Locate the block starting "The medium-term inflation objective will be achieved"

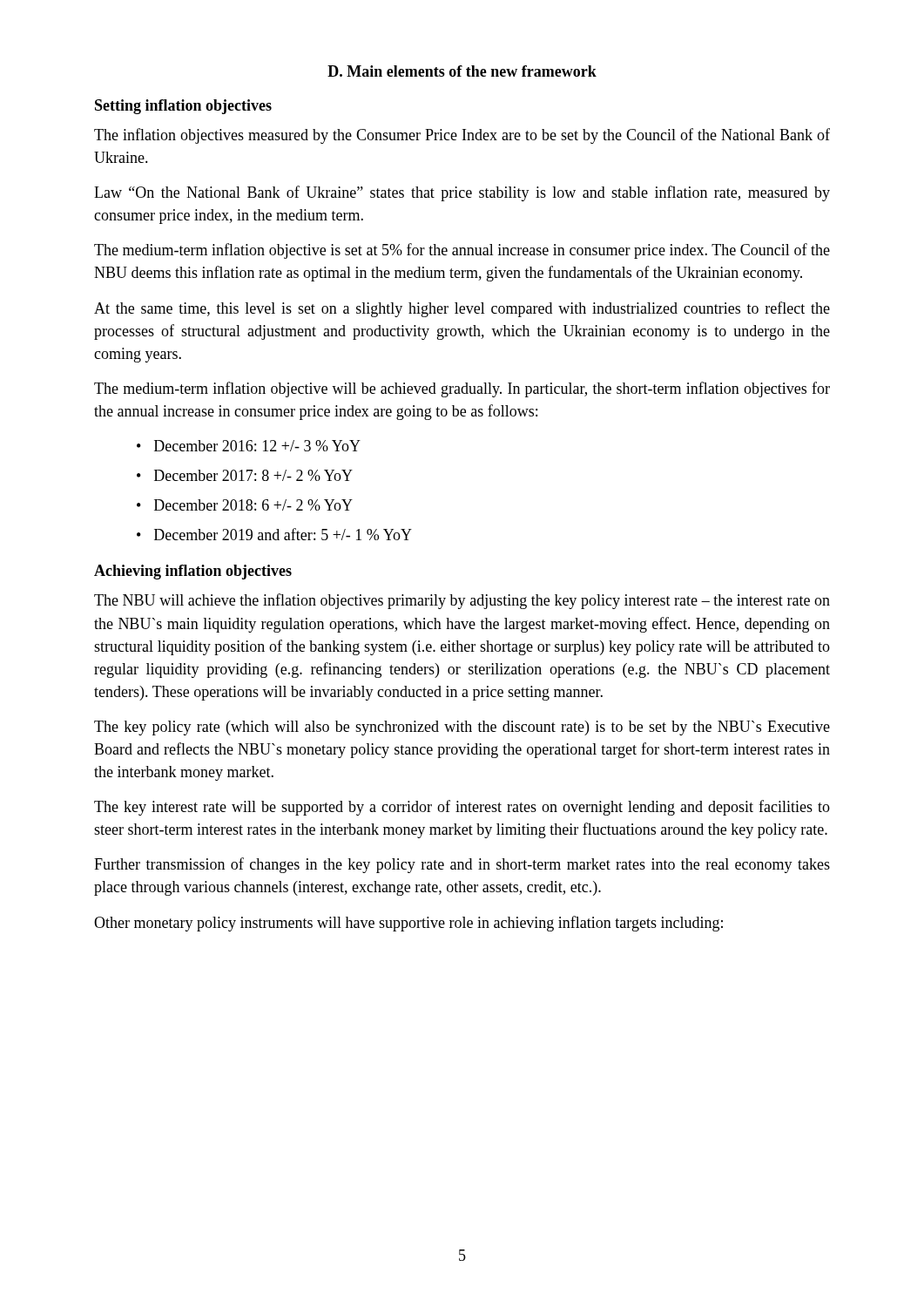[x=462, y=400]
